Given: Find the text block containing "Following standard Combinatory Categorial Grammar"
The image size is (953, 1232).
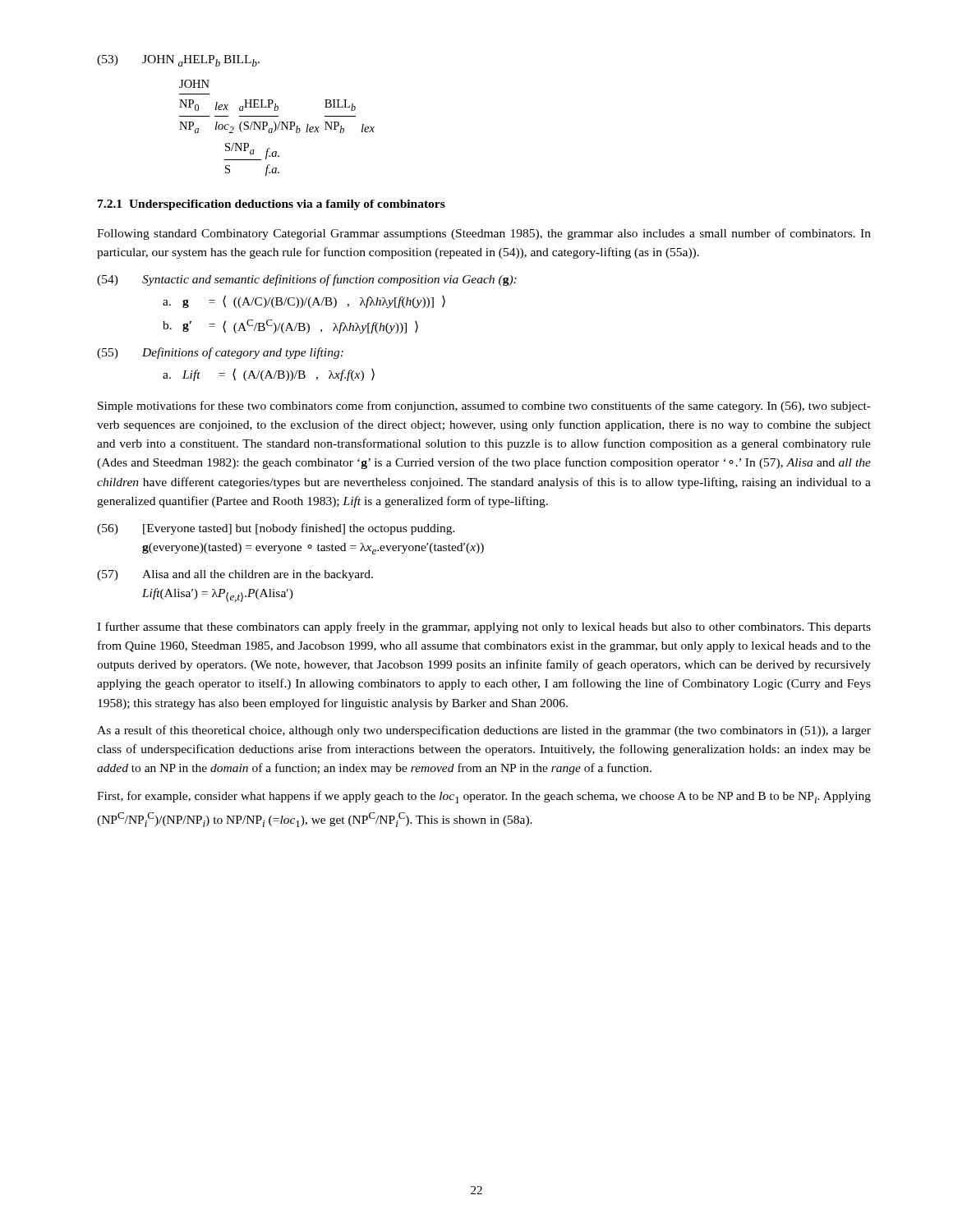Looking at the screenshot, I should point(484,242).
